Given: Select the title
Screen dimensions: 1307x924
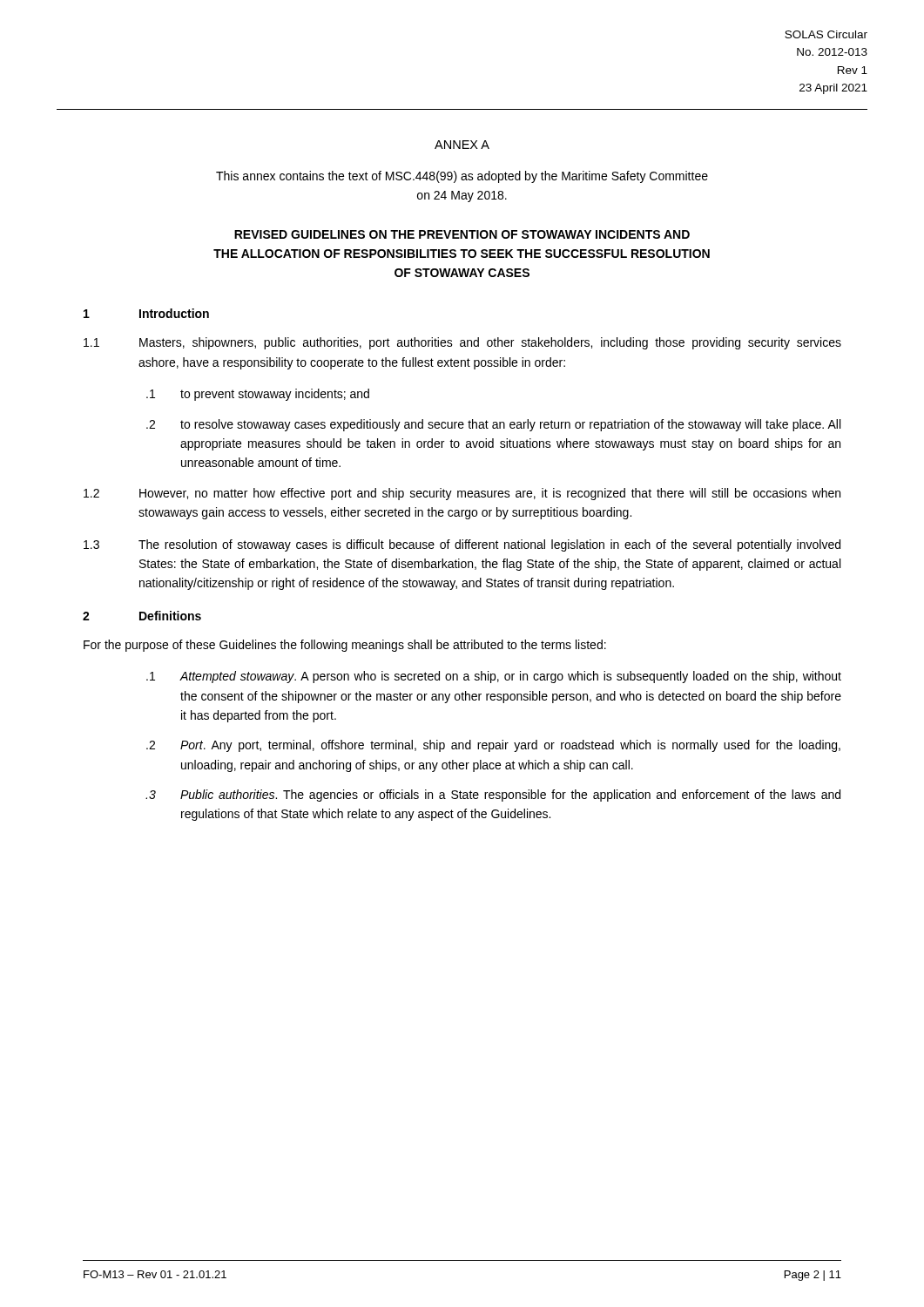Looking at the screenshot, I should click(x=462, y=145).
